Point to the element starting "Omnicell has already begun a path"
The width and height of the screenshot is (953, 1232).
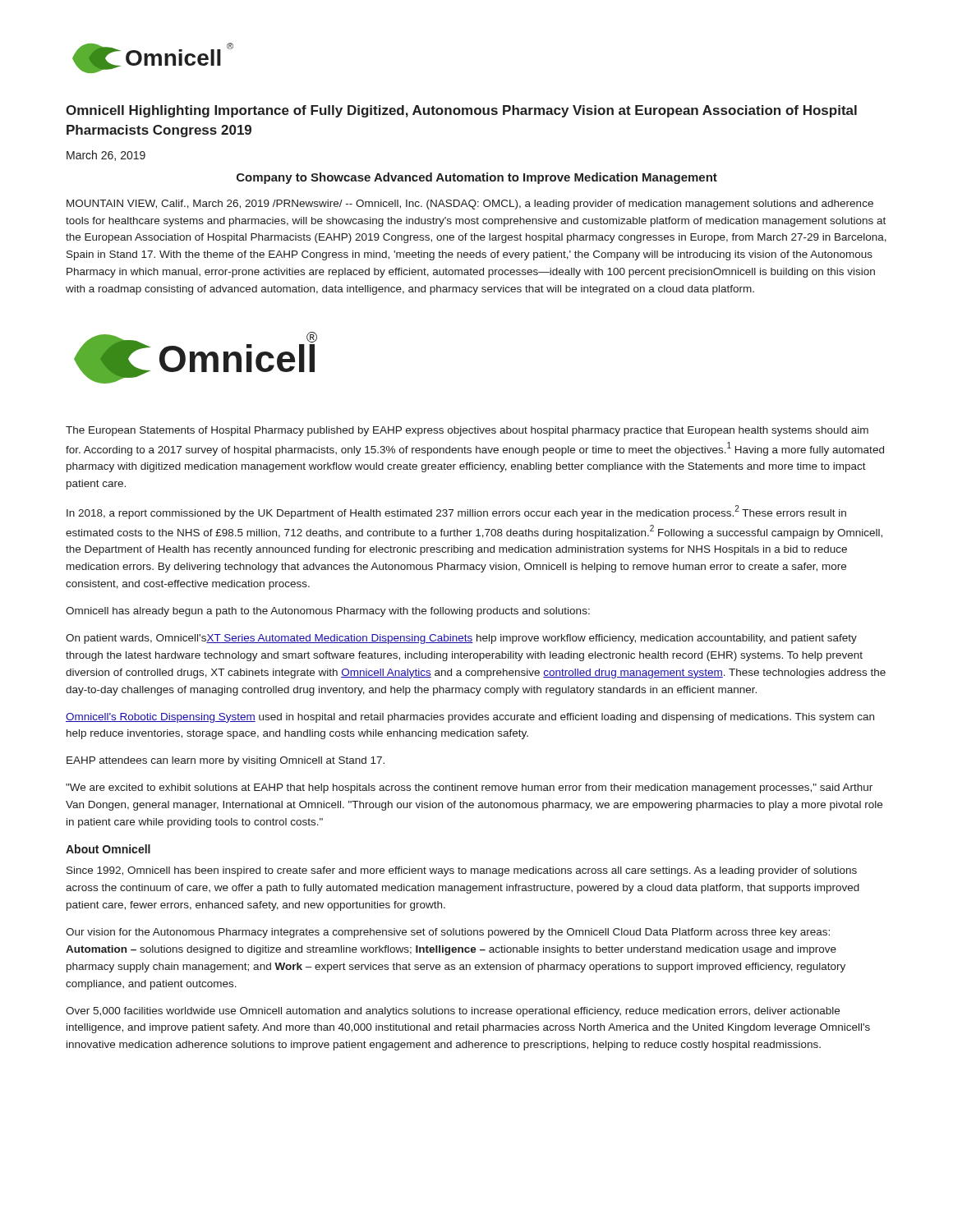point(328,611)
